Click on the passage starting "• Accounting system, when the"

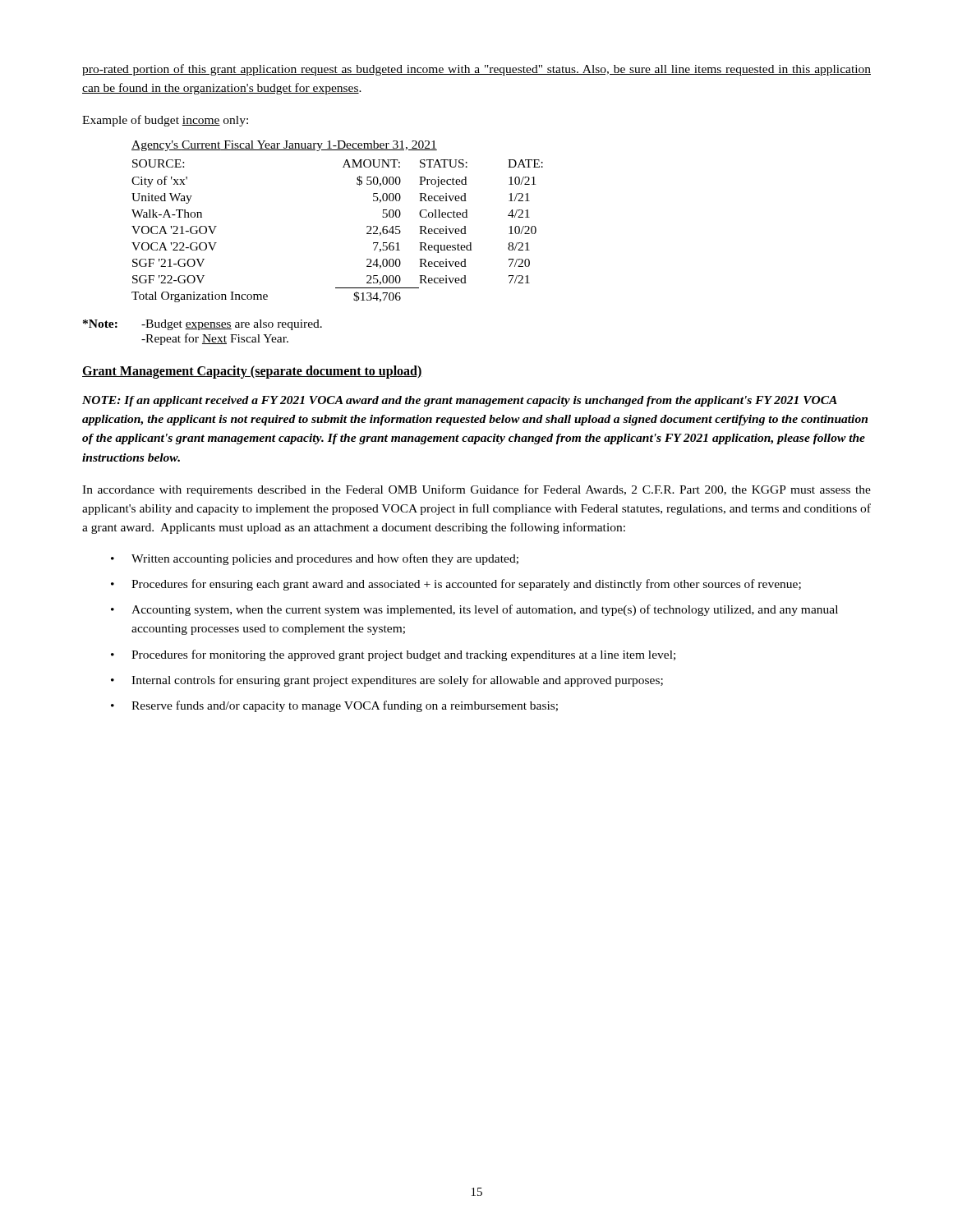490,619
